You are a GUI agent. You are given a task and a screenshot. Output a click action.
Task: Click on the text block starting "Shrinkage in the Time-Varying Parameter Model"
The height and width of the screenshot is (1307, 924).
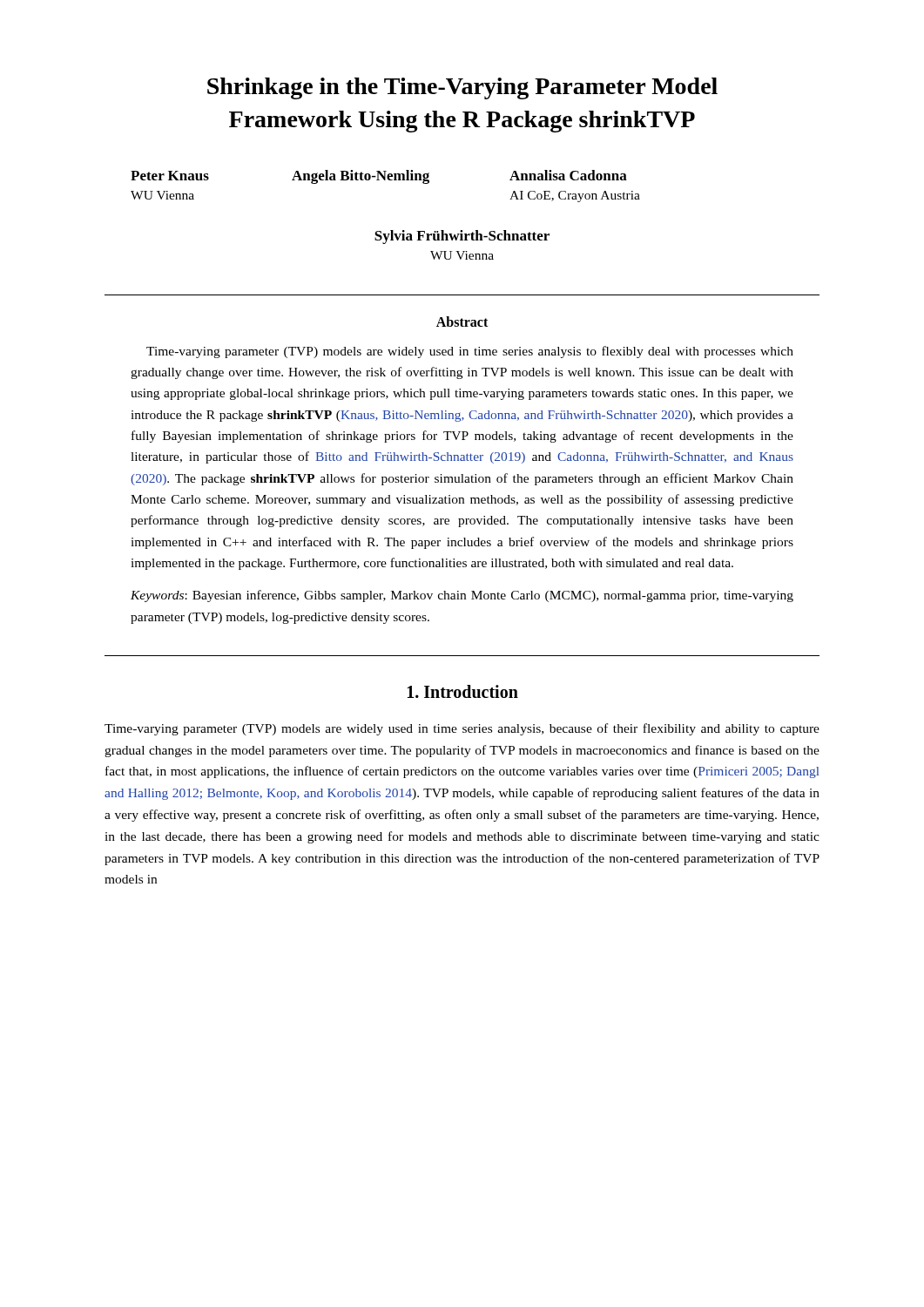click(462, 103)
